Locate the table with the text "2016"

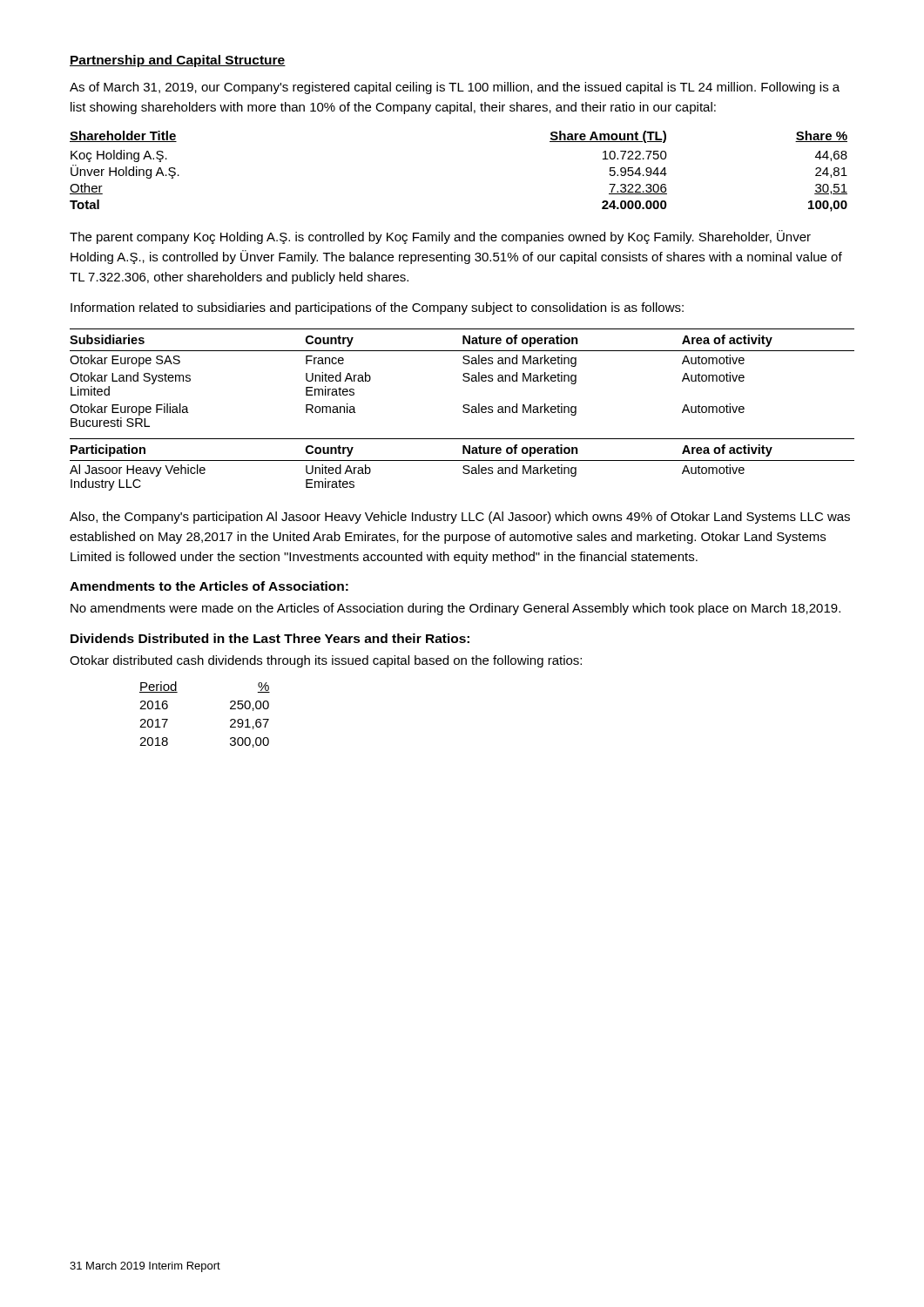tap(479, 713)
